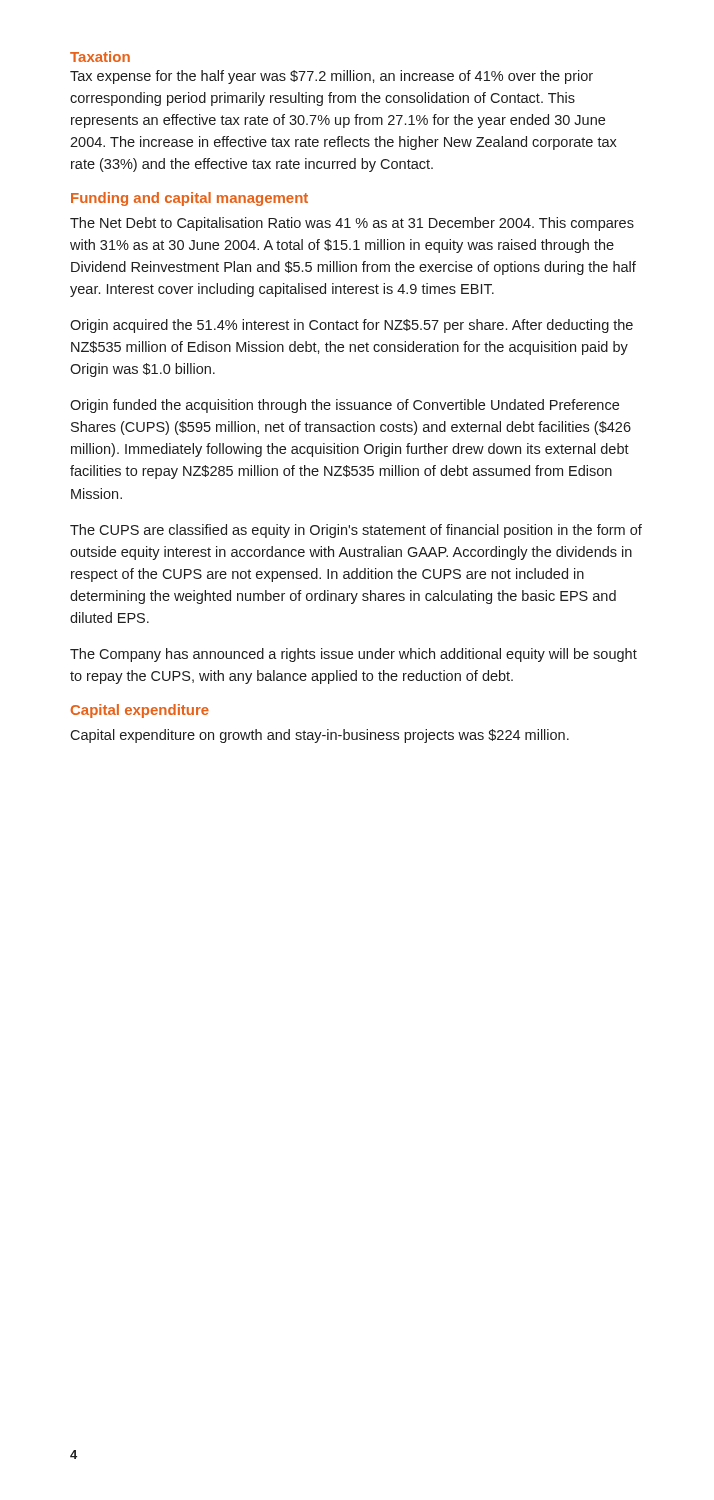Locate the text block starting "Capital expenditure on growth and stay-in-business projects"
714x1500 pixels.
[320, 735]
